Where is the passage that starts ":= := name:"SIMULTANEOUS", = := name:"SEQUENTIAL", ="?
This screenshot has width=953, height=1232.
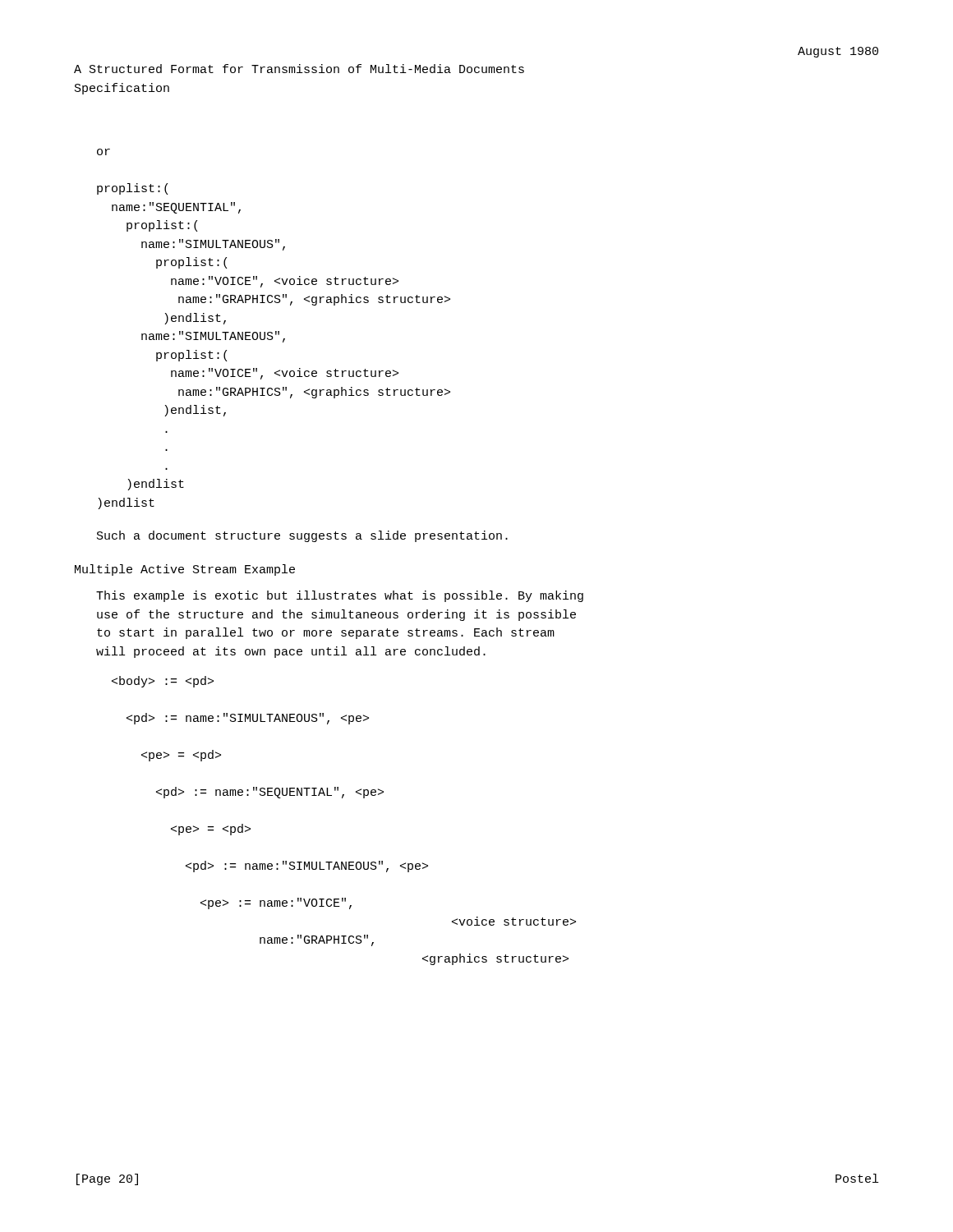(163, 682)
